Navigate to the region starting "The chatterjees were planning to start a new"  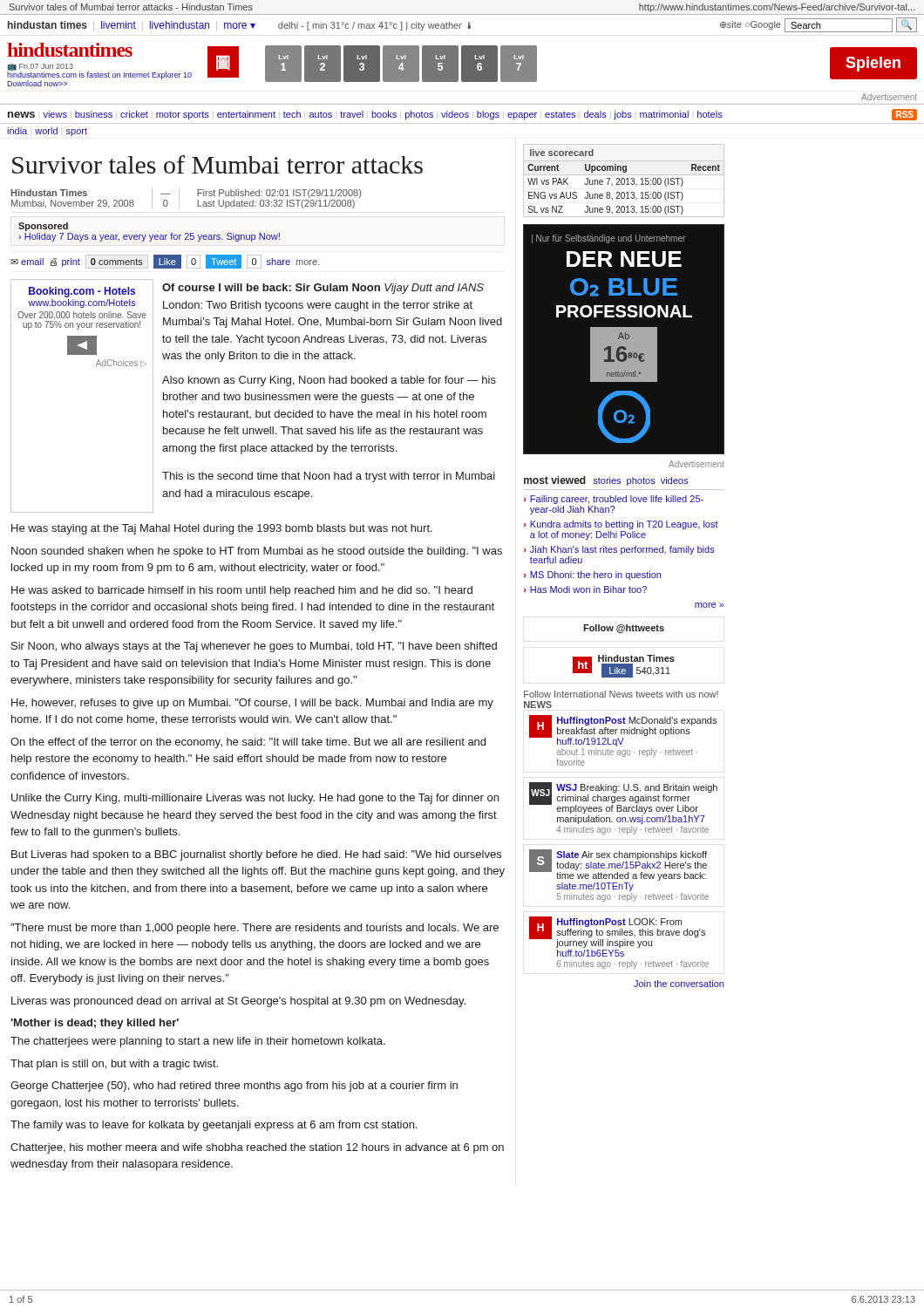[198, 1041]
